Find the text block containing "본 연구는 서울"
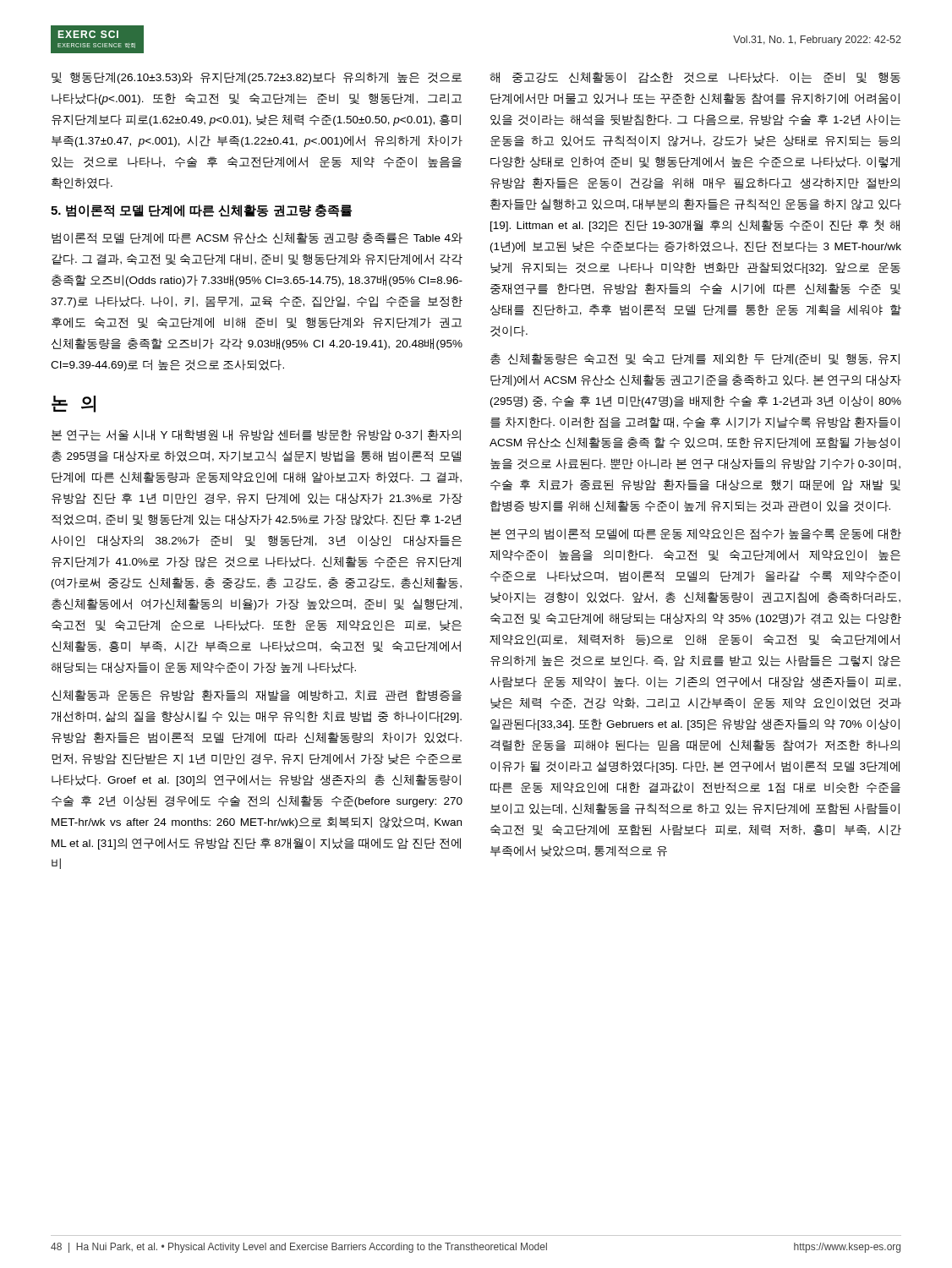 coord(257,551)
